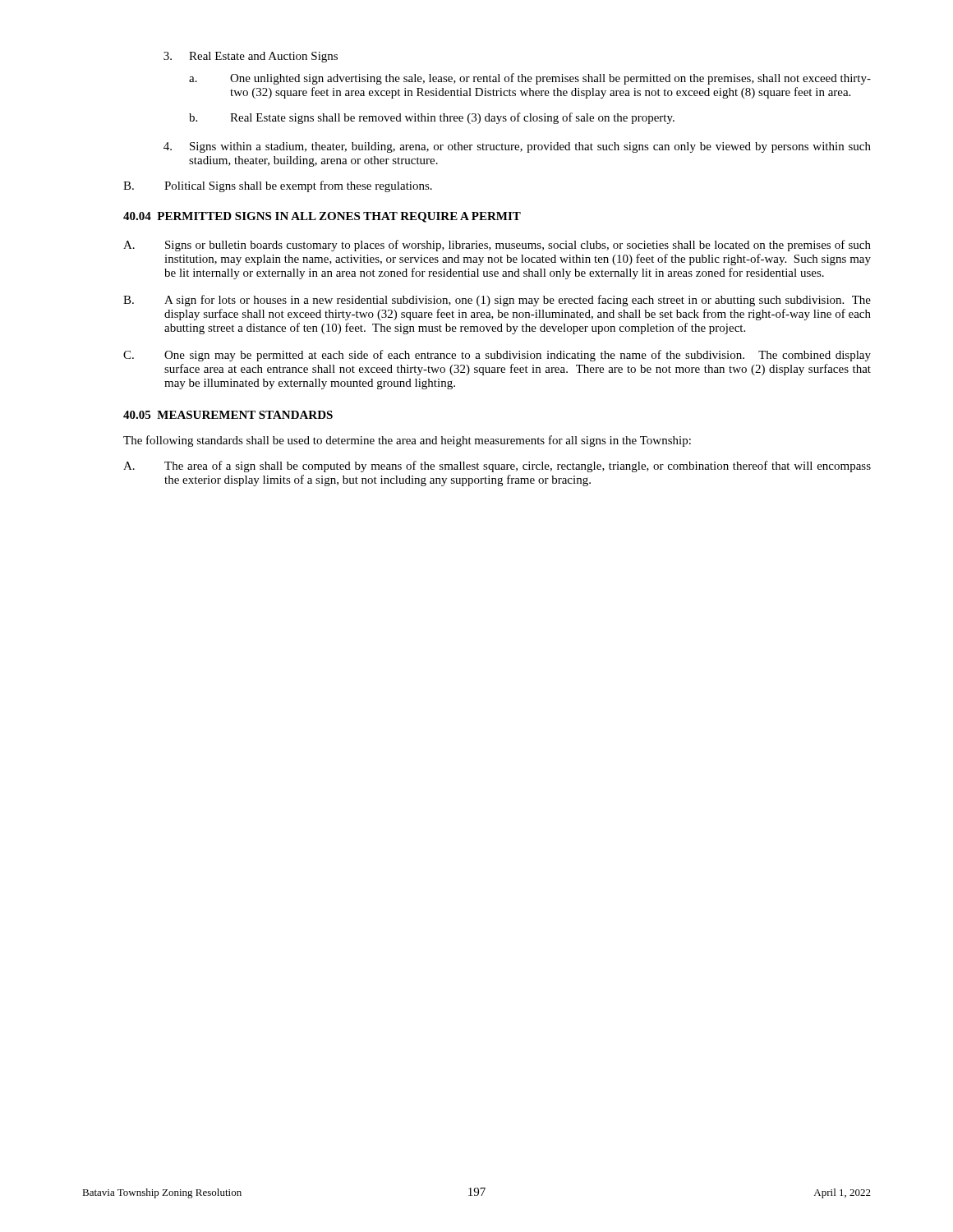
Task: Locate the block of text that opens with "4. Signs within a"
Action: coord(497,154)
